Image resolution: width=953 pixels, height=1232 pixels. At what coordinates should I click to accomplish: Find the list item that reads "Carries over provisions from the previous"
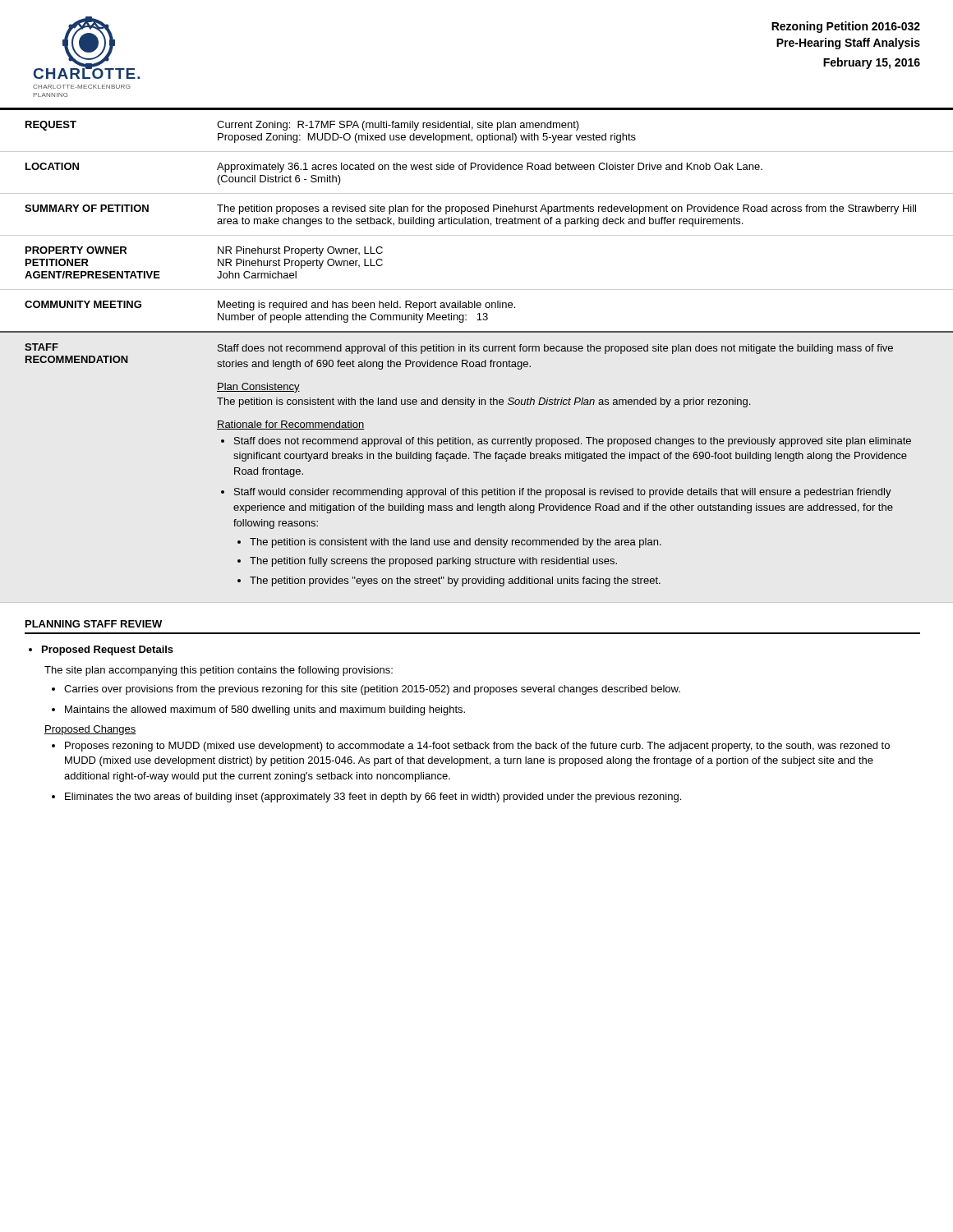(482, 689)
